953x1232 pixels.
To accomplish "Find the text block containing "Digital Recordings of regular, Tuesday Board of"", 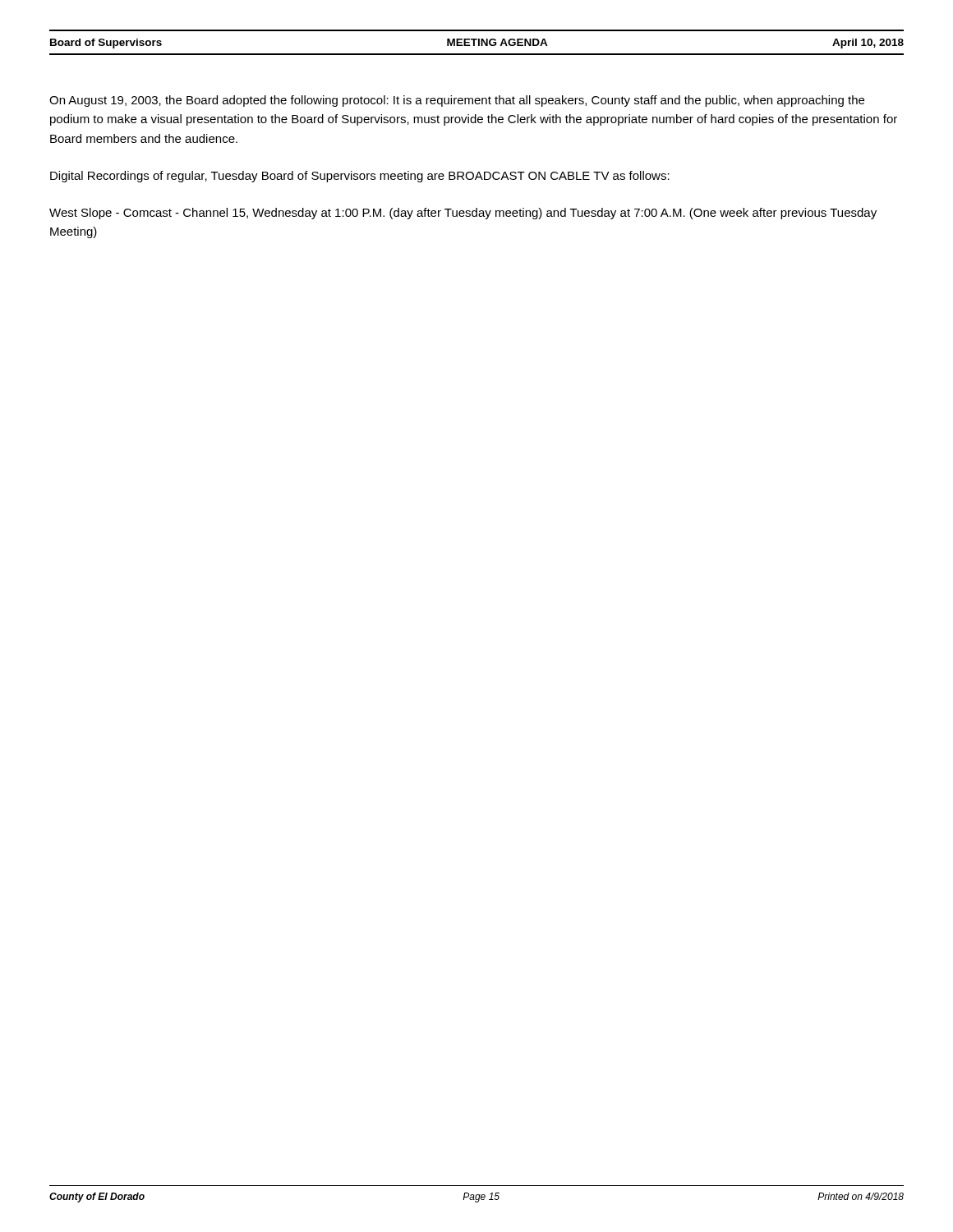I will click(x=360, y=175).
